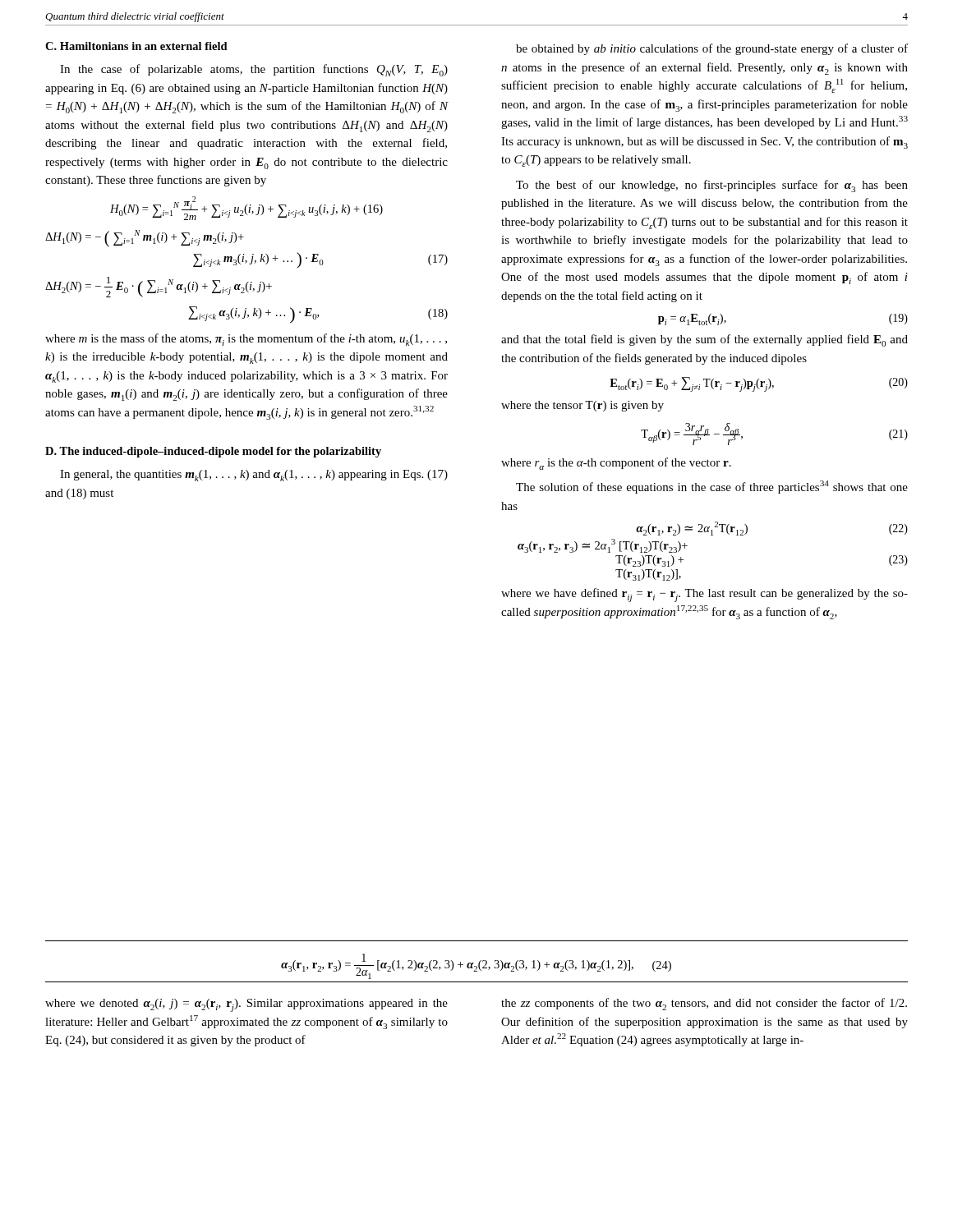Select the text block that says "be obtained by"

point(705,105)
